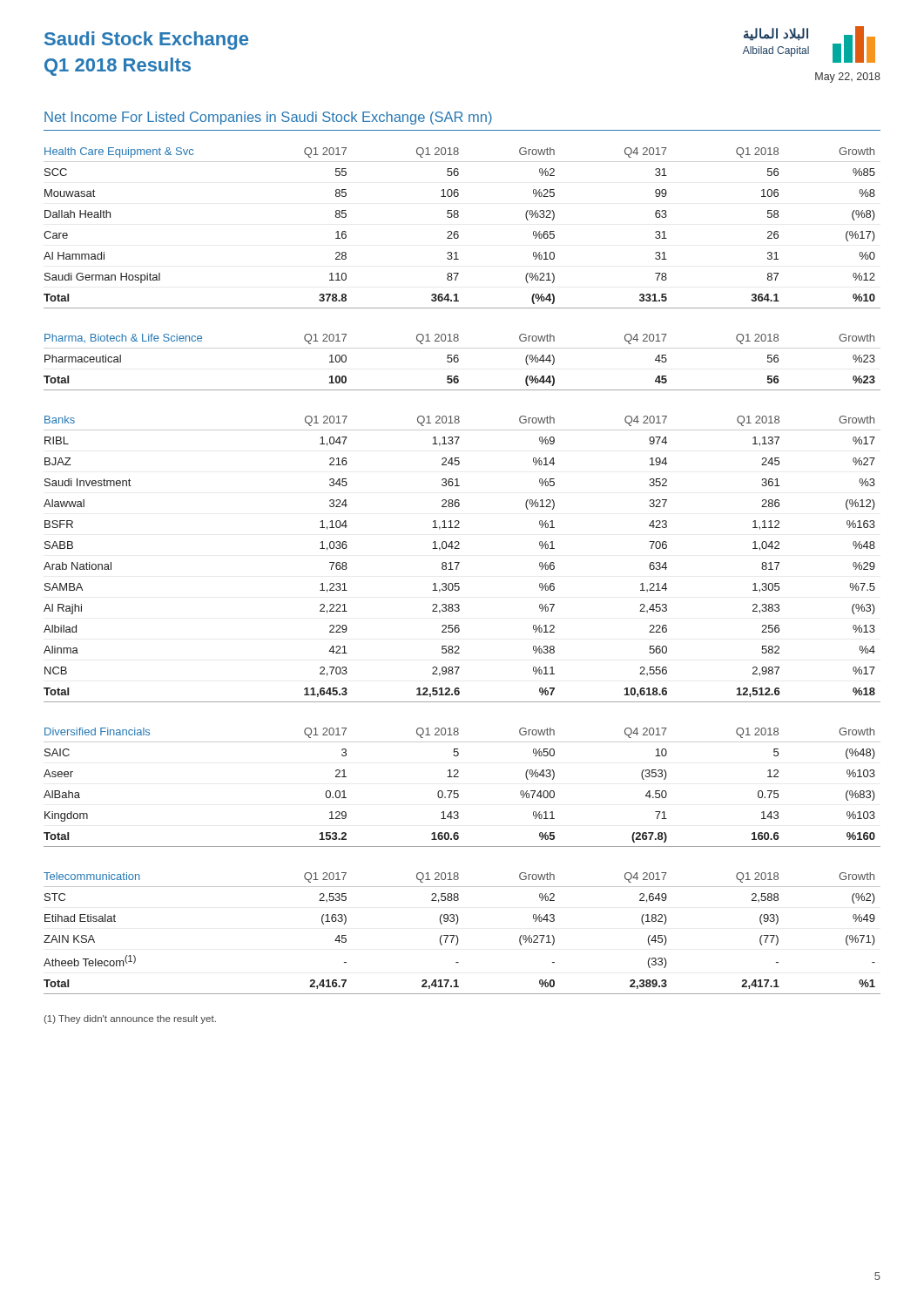The image size is (924, 1307).
Task: Locate the title
Action: tap(146, 52)
